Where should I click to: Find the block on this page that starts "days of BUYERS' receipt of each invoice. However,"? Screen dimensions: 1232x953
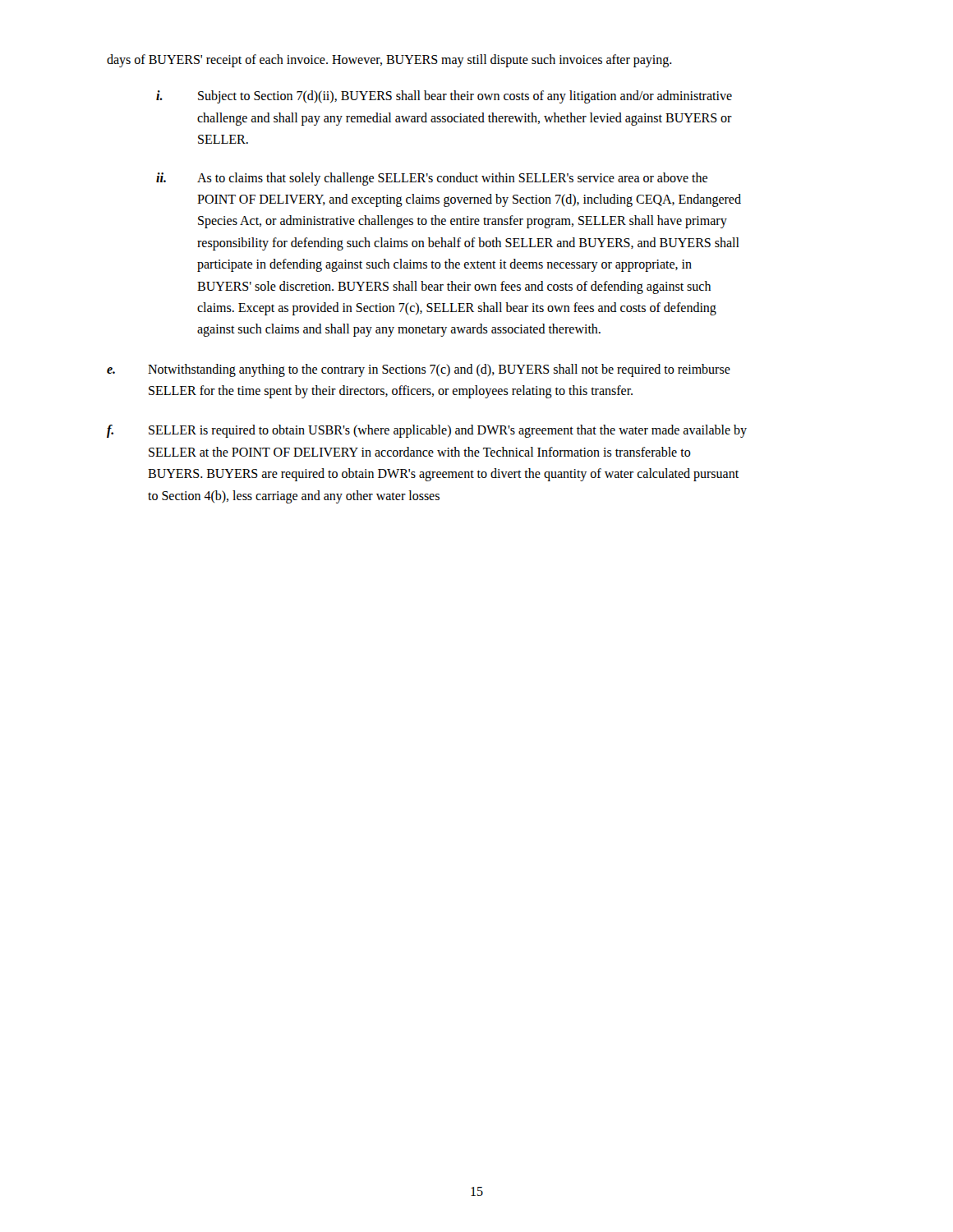click(x=427, y=60)
